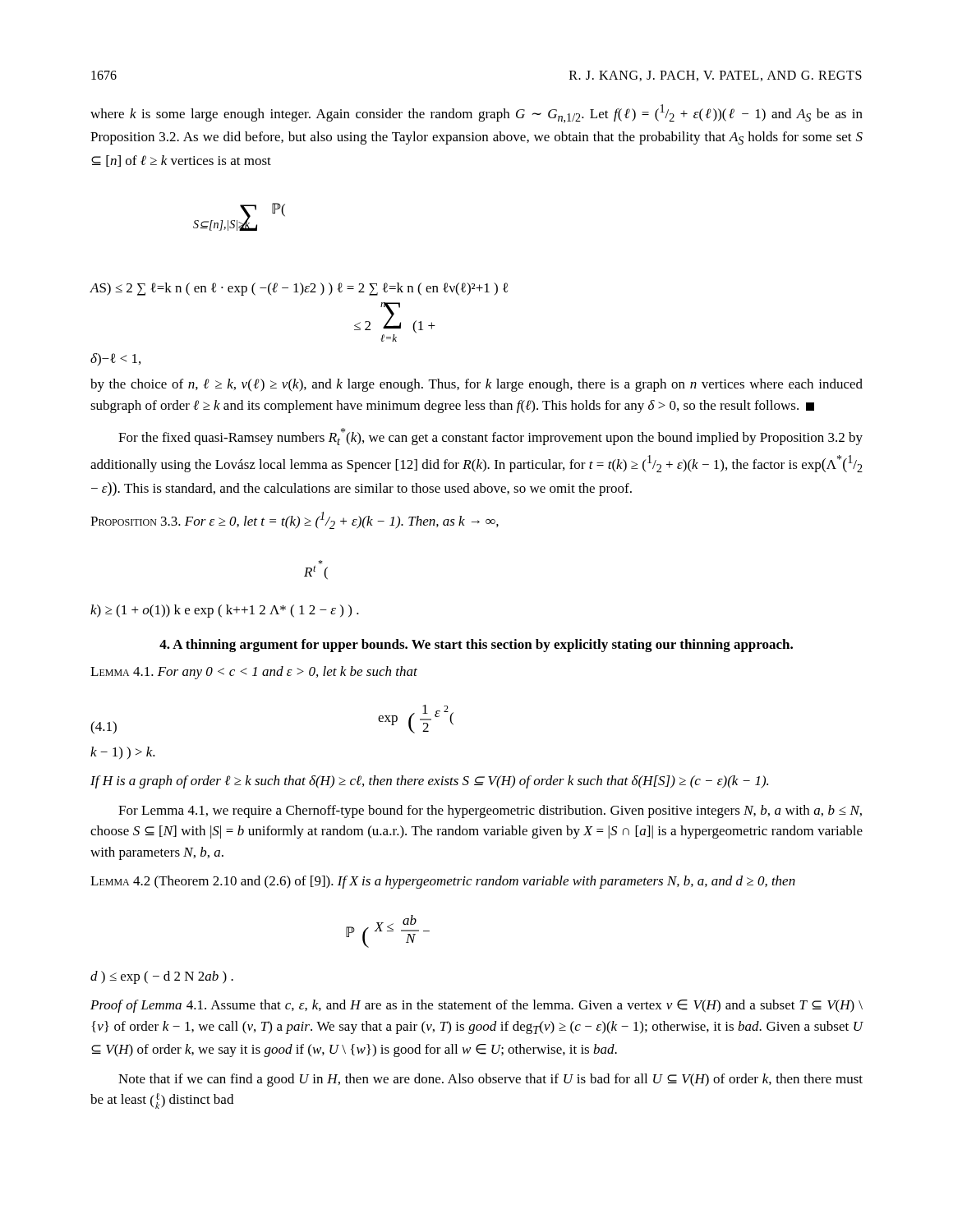This screenshot has width=953, height=1232.
Task: Click on the formula that reads "R t *"
Action: click(316, 570)
